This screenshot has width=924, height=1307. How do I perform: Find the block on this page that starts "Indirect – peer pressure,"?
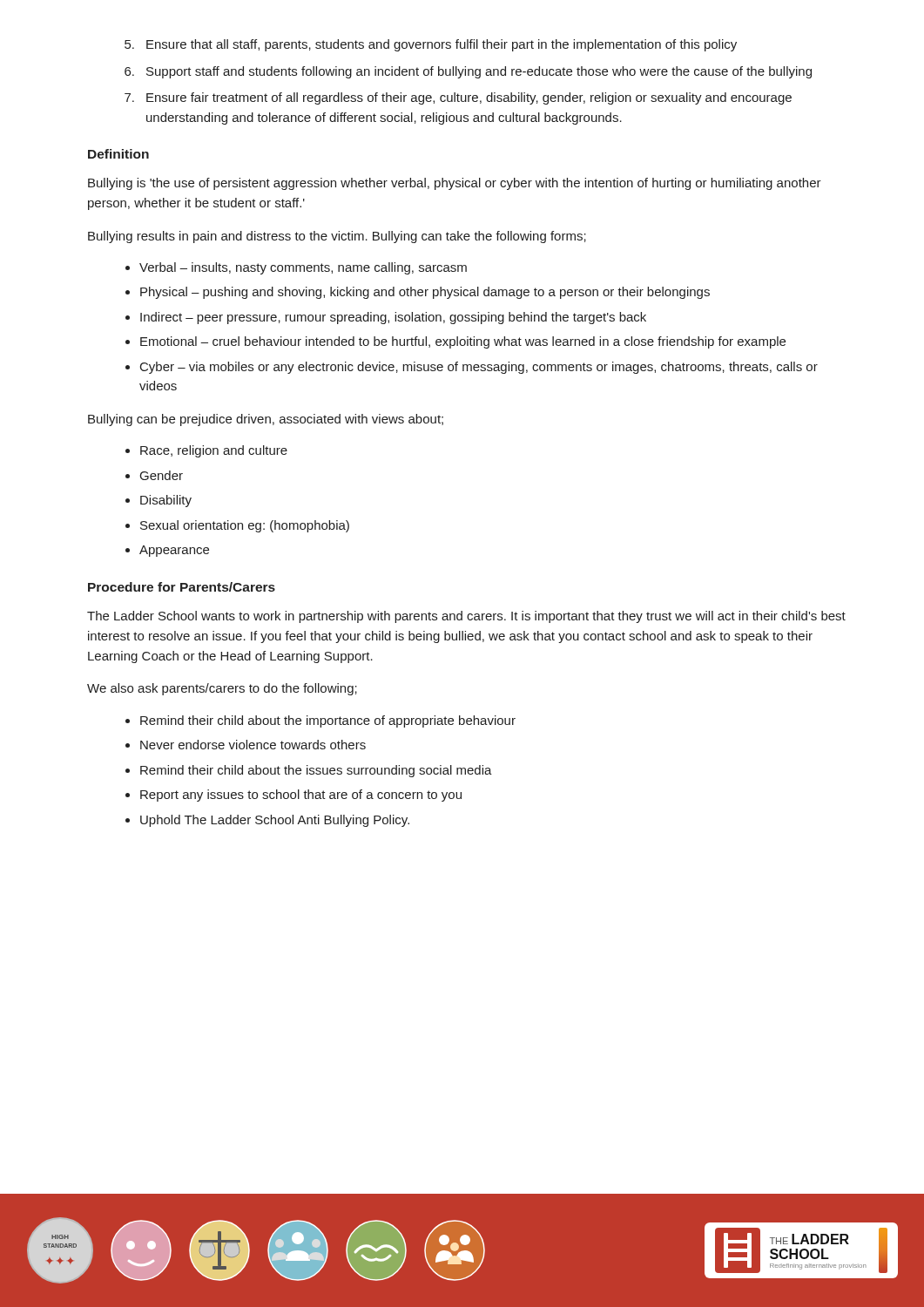pyautogui.click(x=393, y=316)
